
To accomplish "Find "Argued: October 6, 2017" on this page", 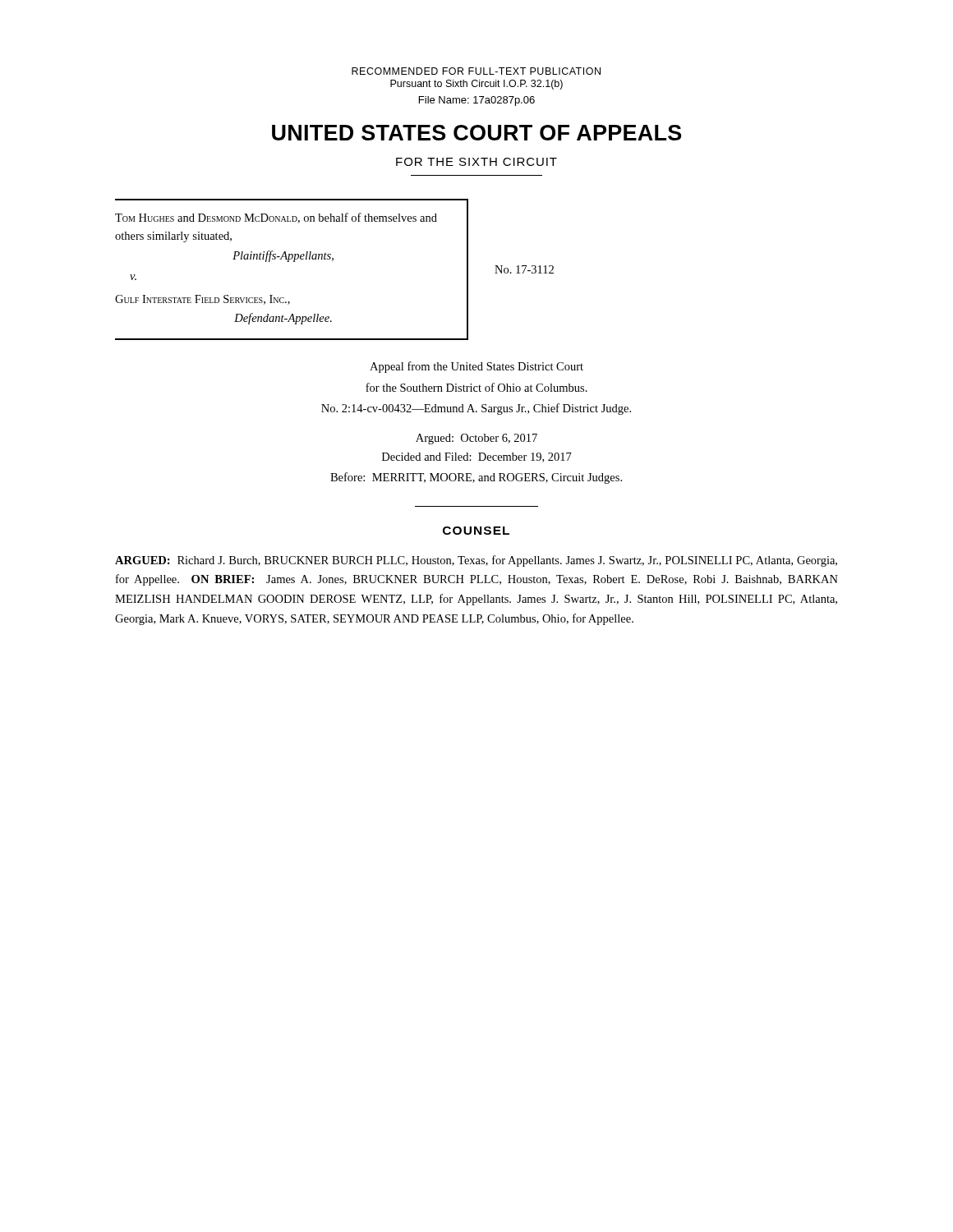I will (476, 437).
